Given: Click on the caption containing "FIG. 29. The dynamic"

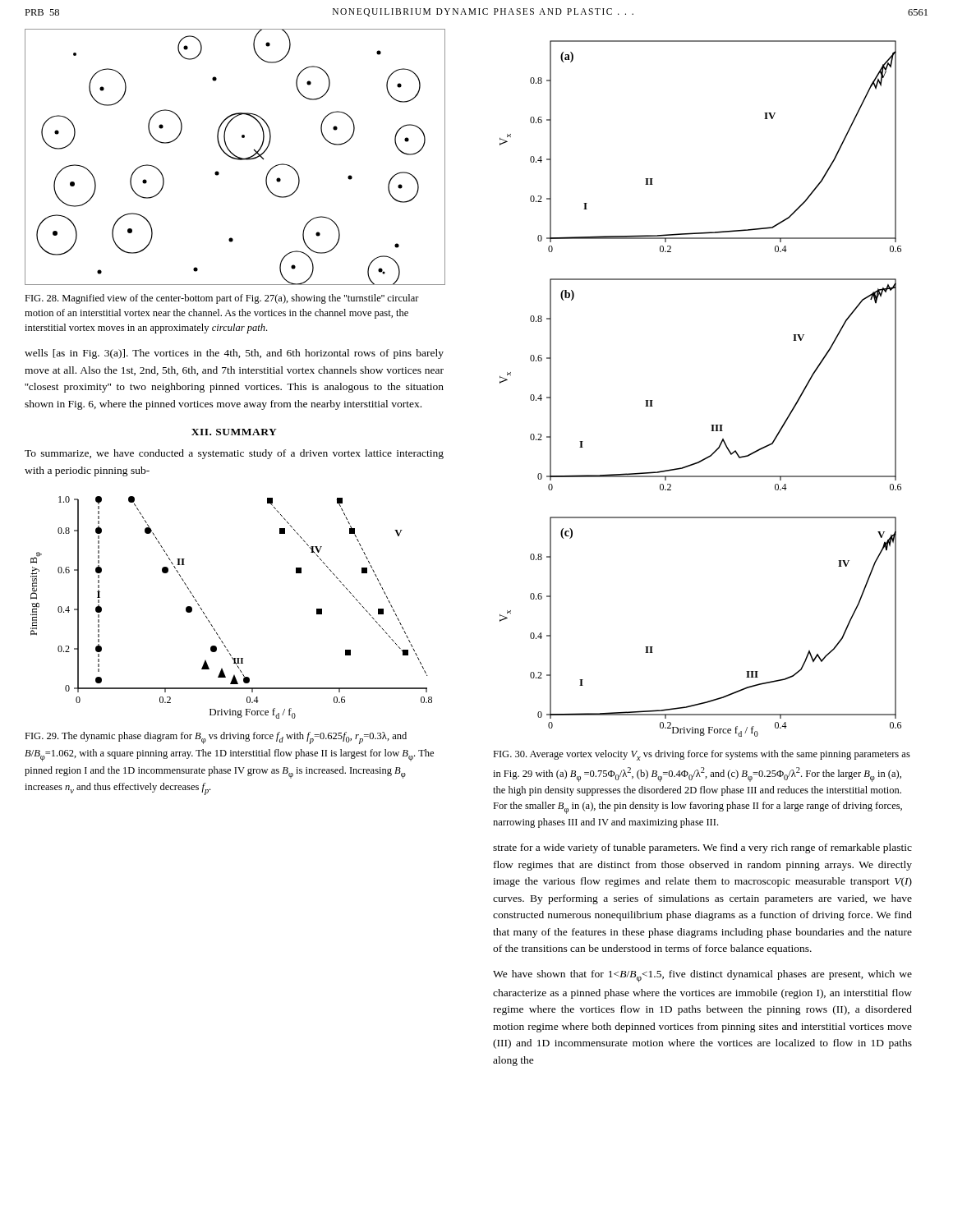Looking at the screenshot, I should (229, 763).
